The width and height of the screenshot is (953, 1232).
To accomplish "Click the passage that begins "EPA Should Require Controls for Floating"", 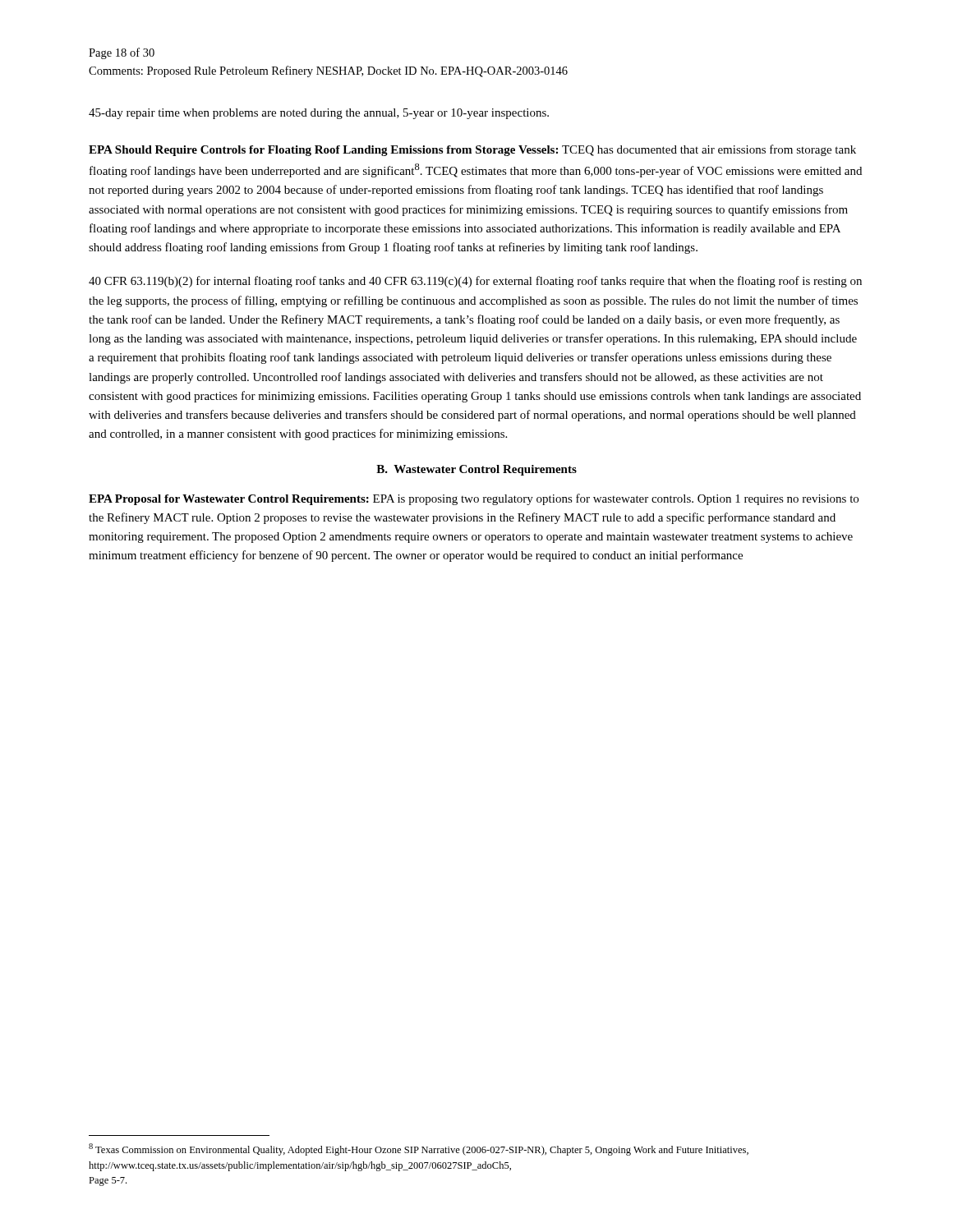I will tap(475, 198).
